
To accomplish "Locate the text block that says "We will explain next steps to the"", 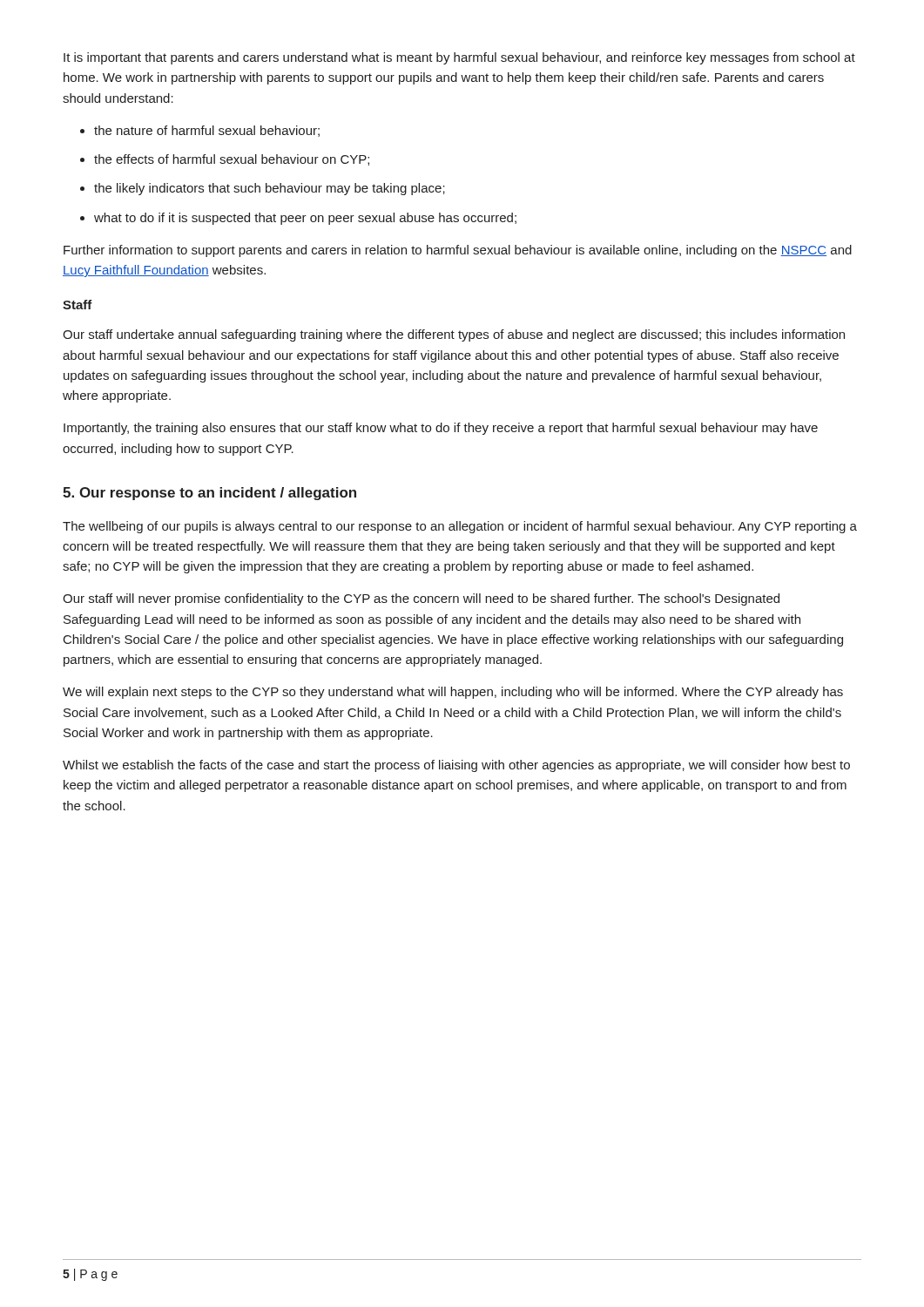I will [x=462, y=712].
